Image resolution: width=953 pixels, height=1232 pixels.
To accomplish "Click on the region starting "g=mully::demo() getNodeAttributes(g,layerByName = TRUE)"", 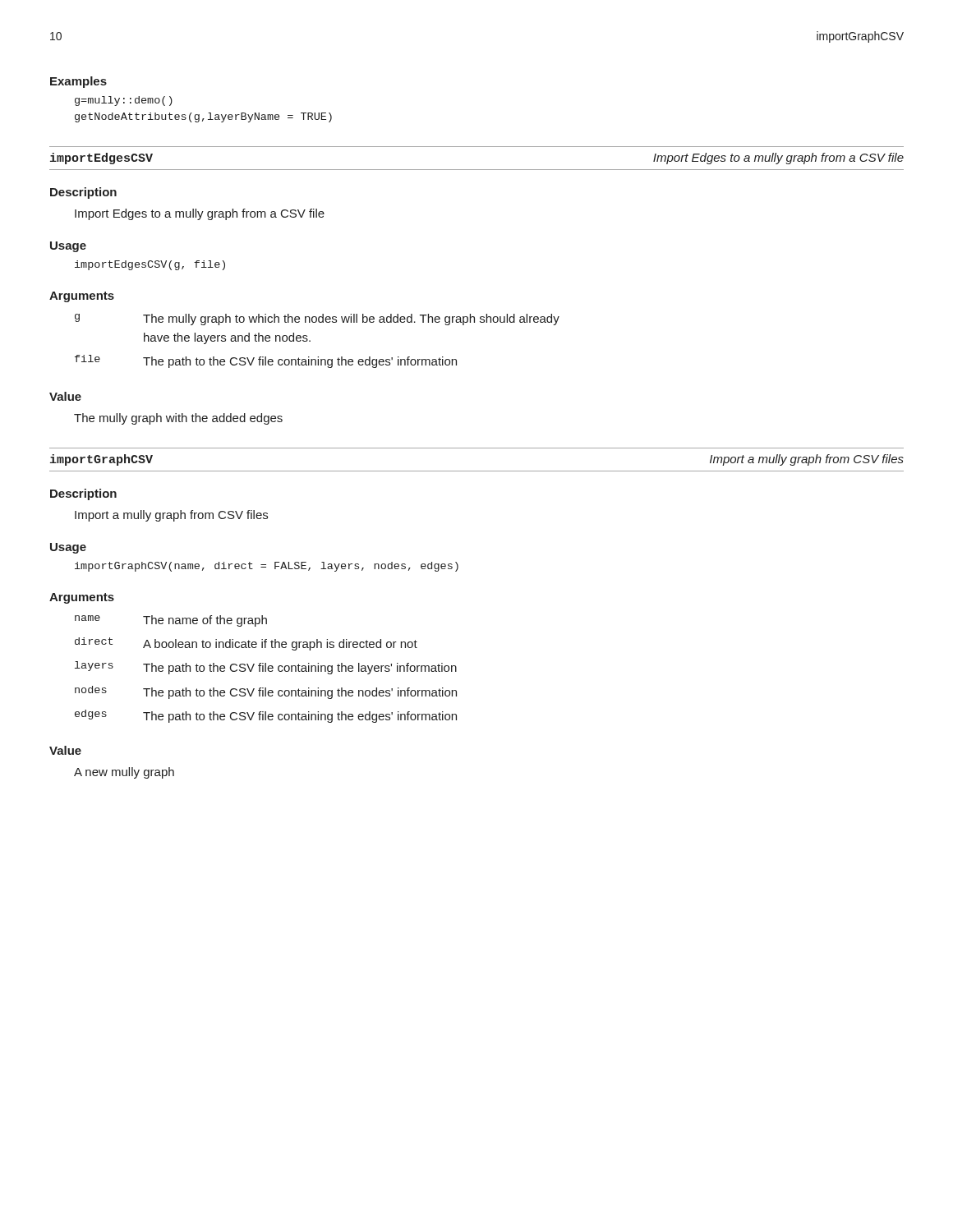I will 204,109.
